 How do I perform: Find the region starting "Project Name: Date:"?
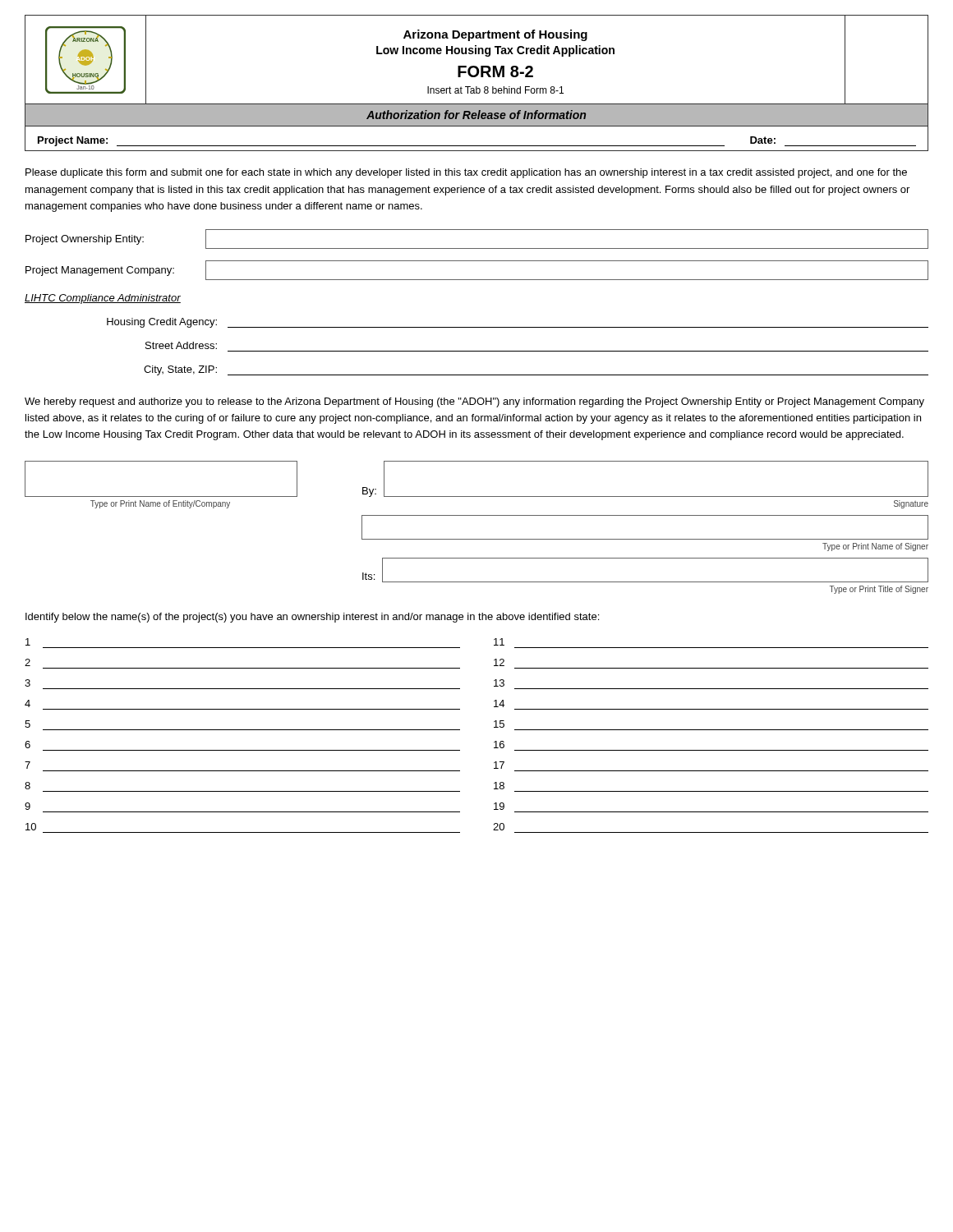476,140
